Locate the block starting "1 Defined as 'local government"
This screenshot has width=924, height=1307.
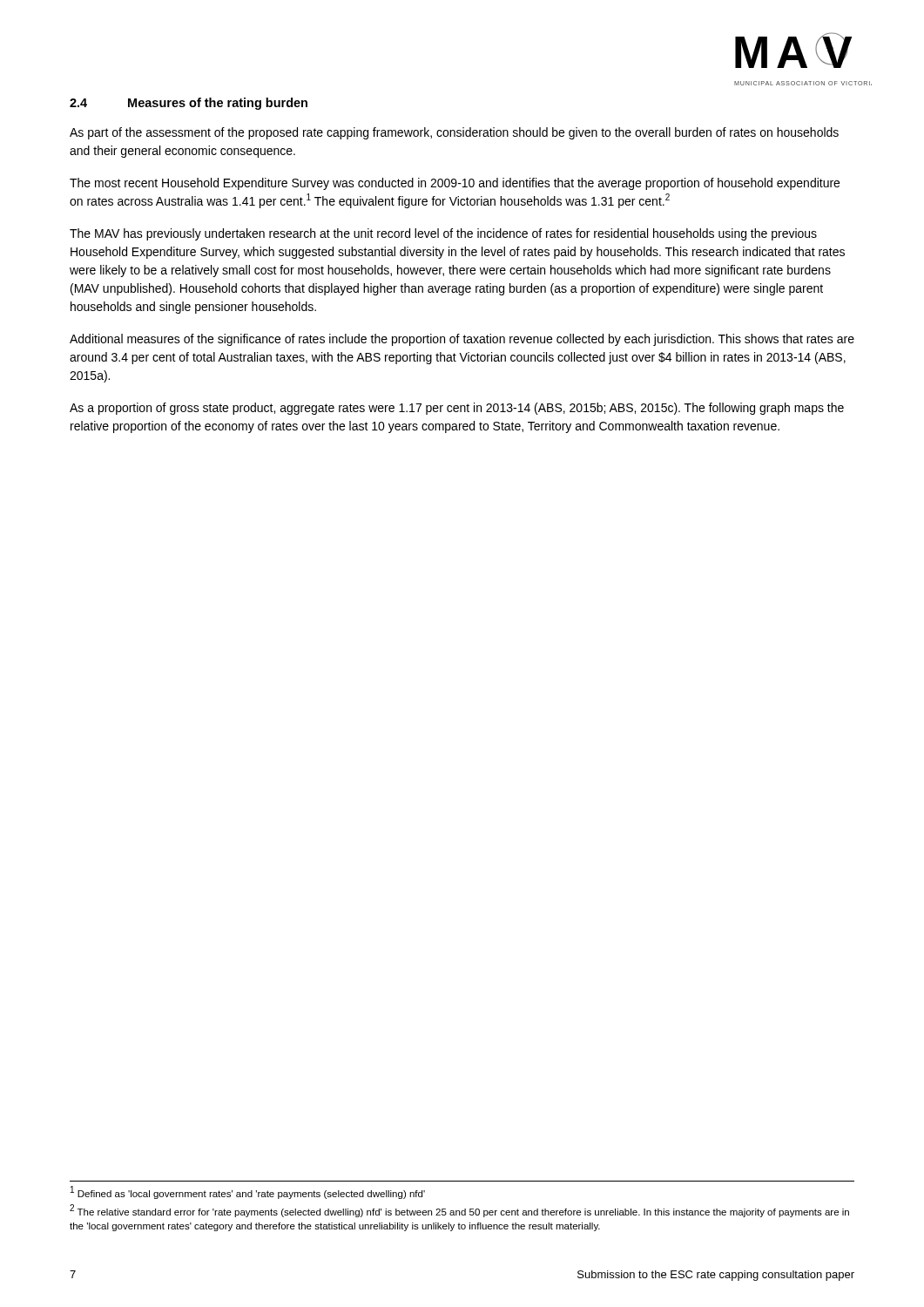coord(247,1193)
